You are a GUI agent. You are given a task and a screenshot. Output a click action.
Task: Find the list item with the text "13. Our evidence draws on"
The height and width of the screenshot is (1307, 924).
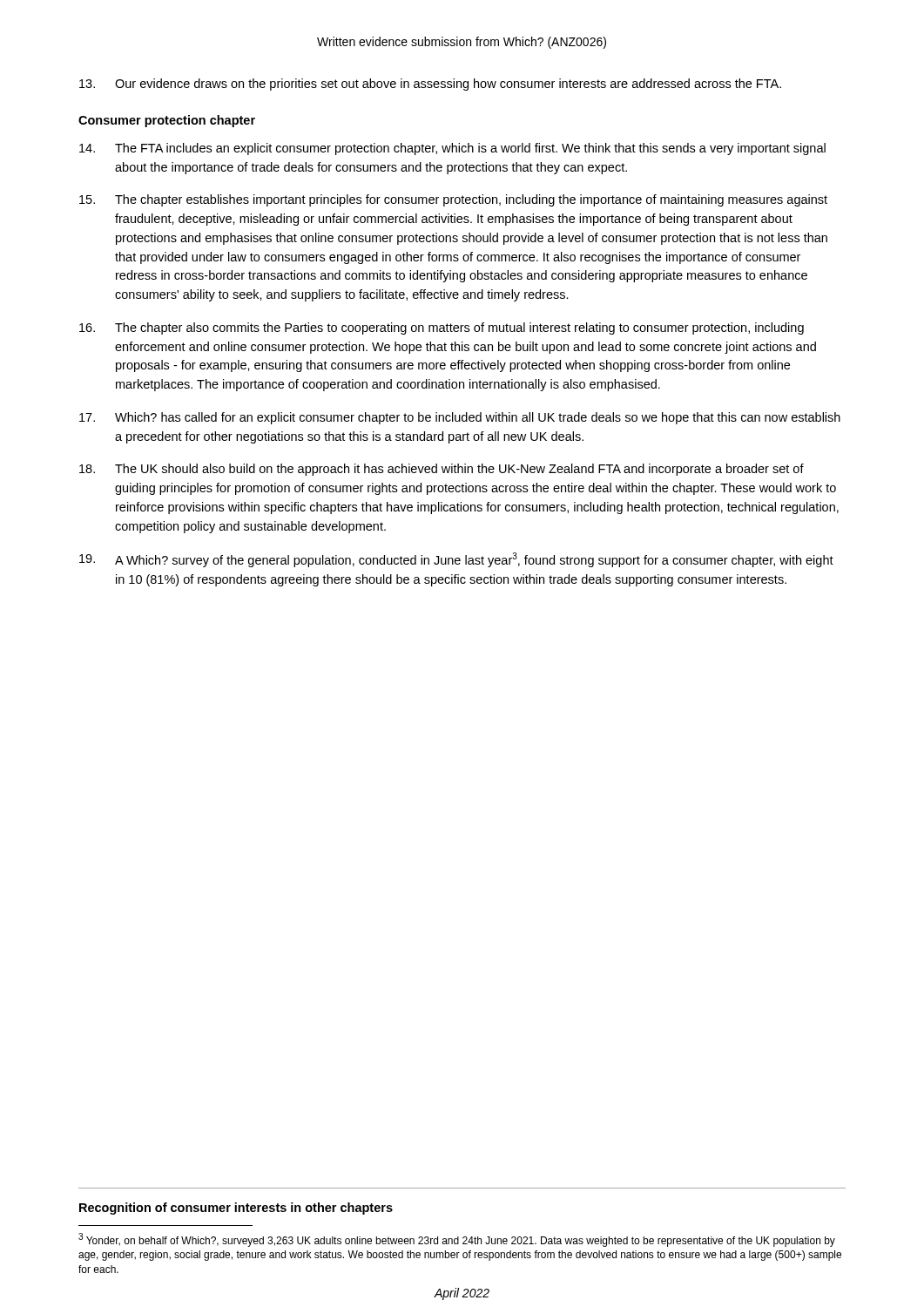pos(462,84)
